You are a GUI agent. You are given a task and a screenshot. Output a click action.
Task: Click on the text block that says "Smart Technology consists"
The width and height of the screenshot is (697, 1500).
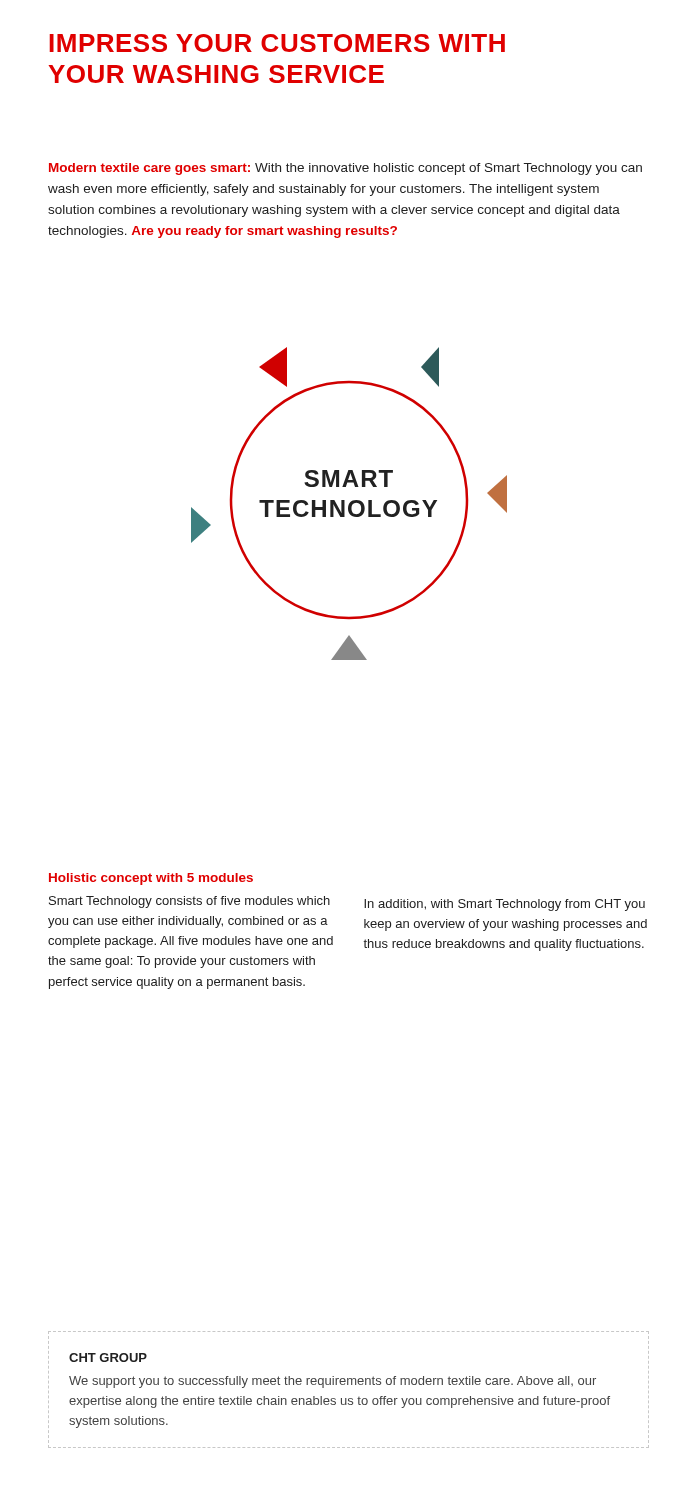[x=191, y=941]
